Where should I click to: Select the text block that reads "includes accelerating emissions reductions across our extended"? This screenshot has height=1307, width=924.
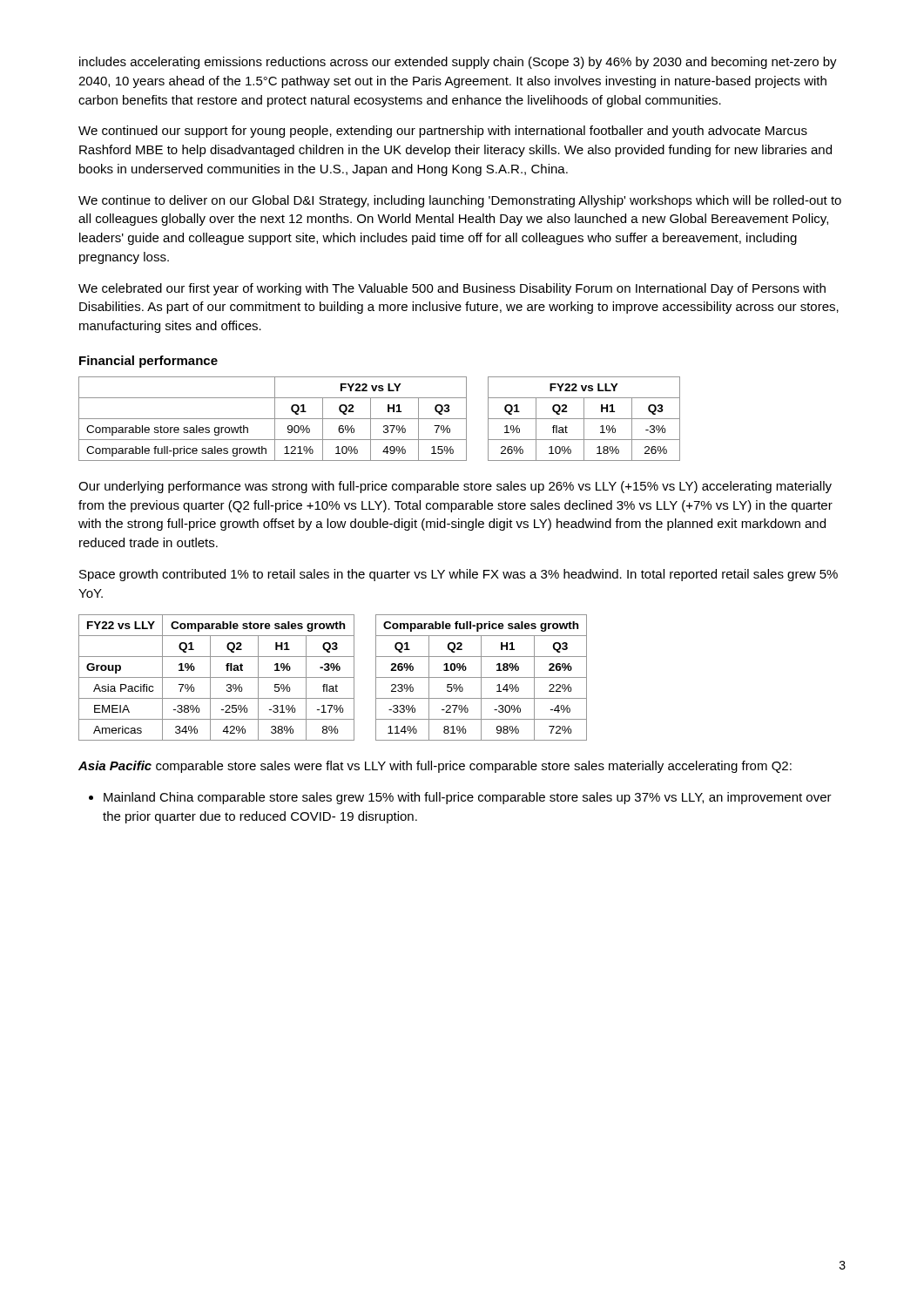pos(462,81)
